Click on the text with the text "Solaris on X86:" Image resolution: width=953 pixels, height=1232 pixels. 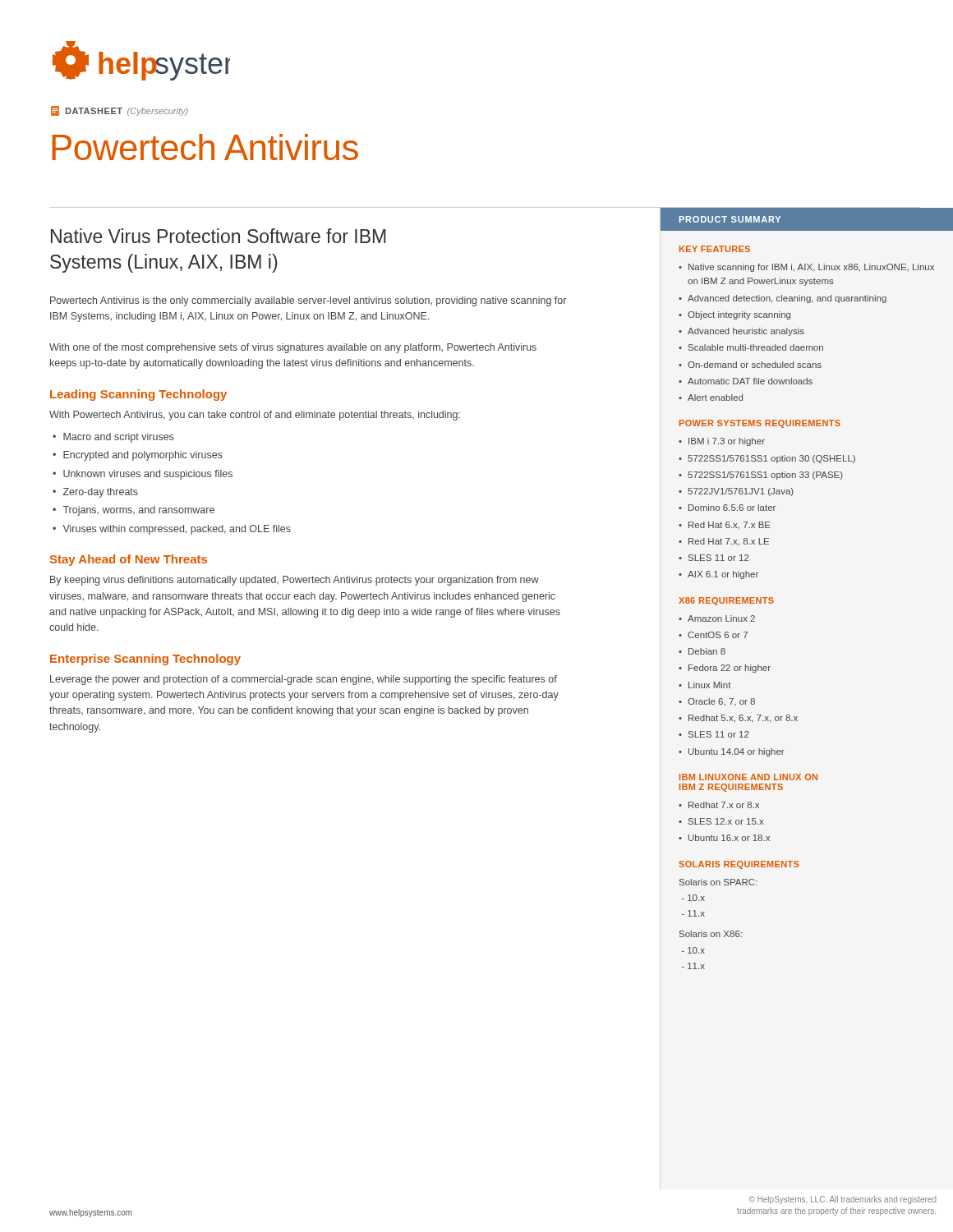pyautogui.click(x=711, y=934)
